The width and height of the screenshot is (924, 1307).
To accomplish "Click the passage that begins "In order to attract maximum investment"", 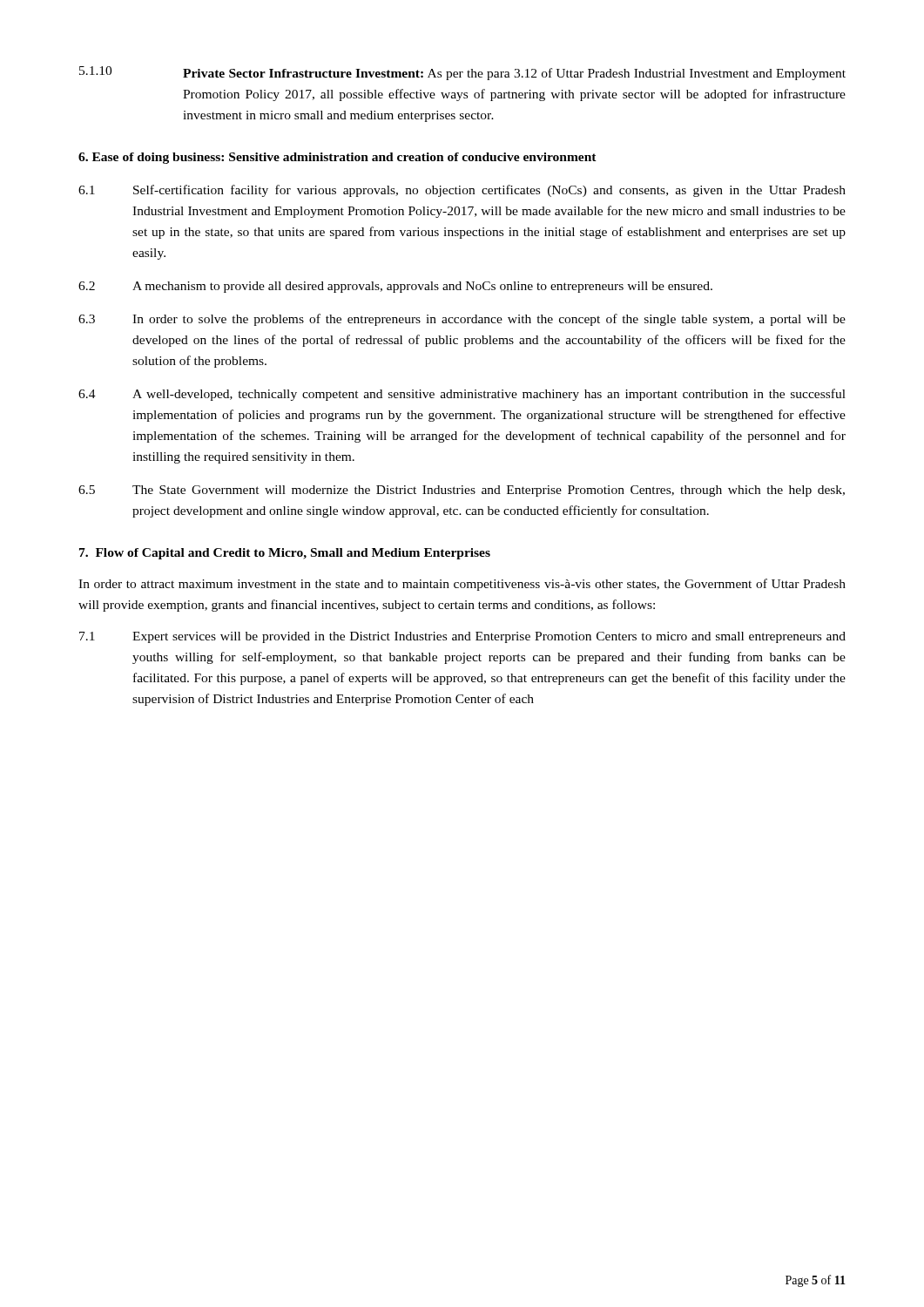I will click(x=462, y=594).
